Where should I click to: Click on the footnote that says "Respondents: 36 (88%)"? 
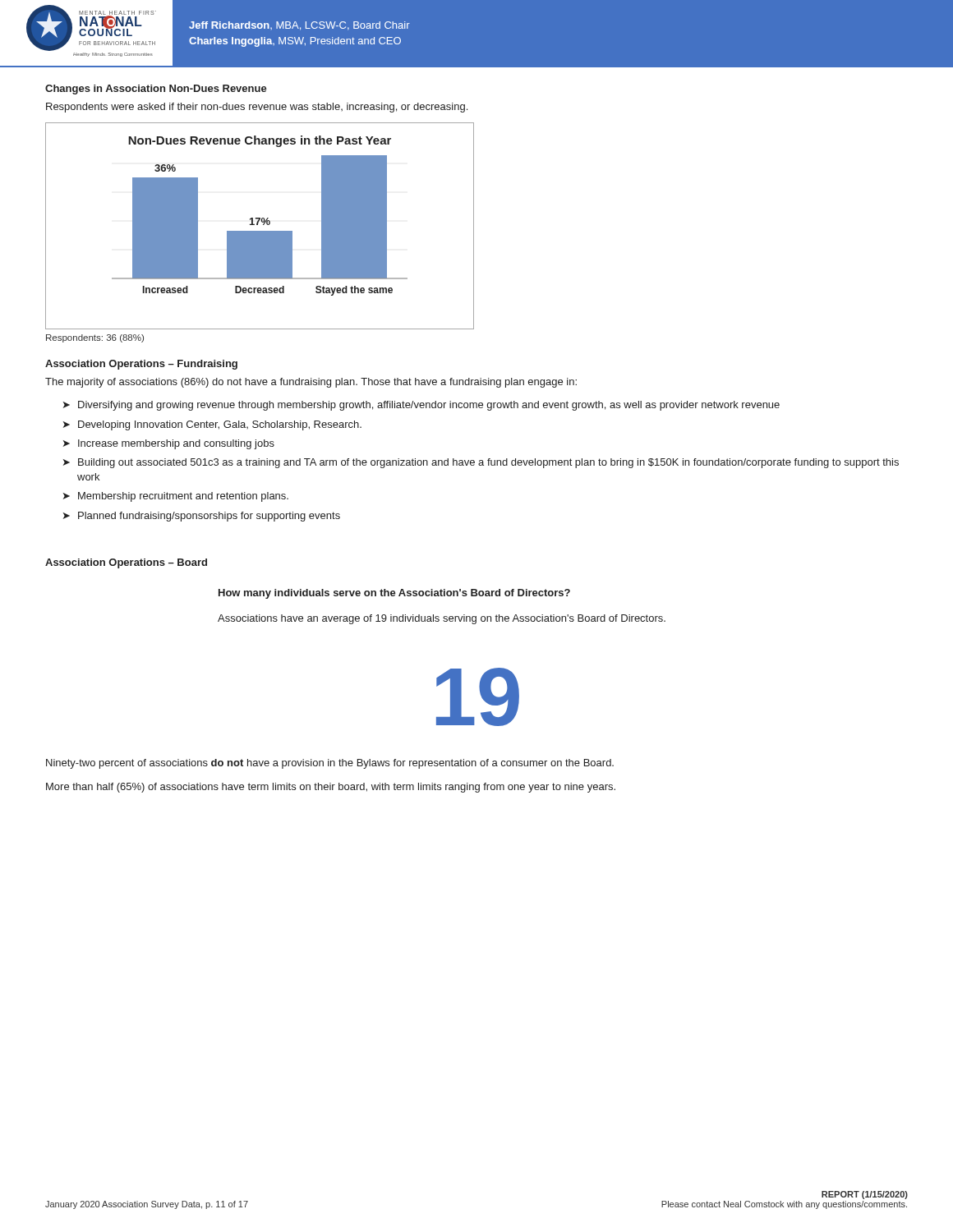95,338
